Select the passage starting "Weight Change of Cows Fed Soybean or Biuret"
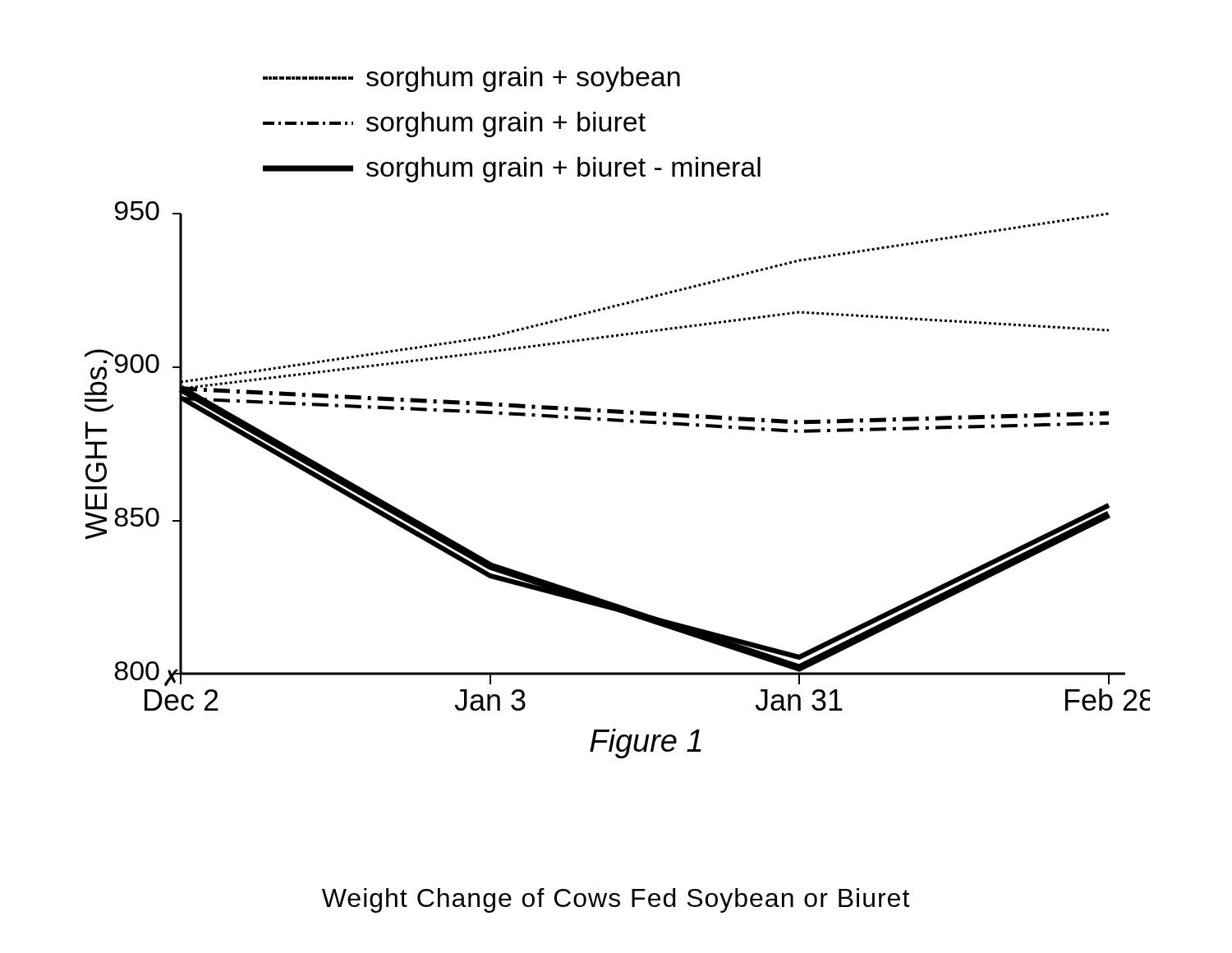 point(616,898)
